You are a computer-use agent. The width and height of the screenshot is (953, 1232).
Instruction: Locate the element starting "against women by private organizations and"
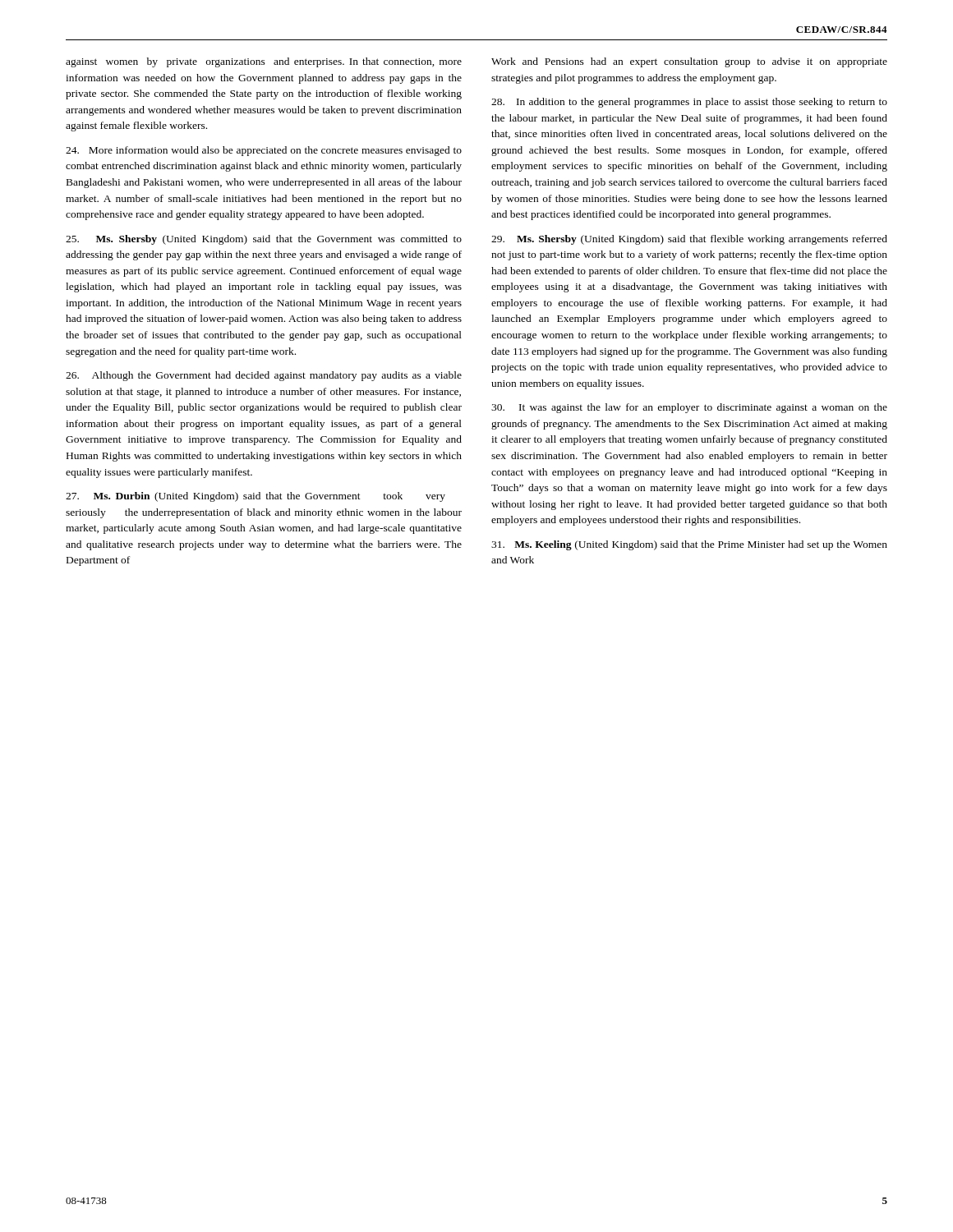pyautogui.click(x=264, y=94)
